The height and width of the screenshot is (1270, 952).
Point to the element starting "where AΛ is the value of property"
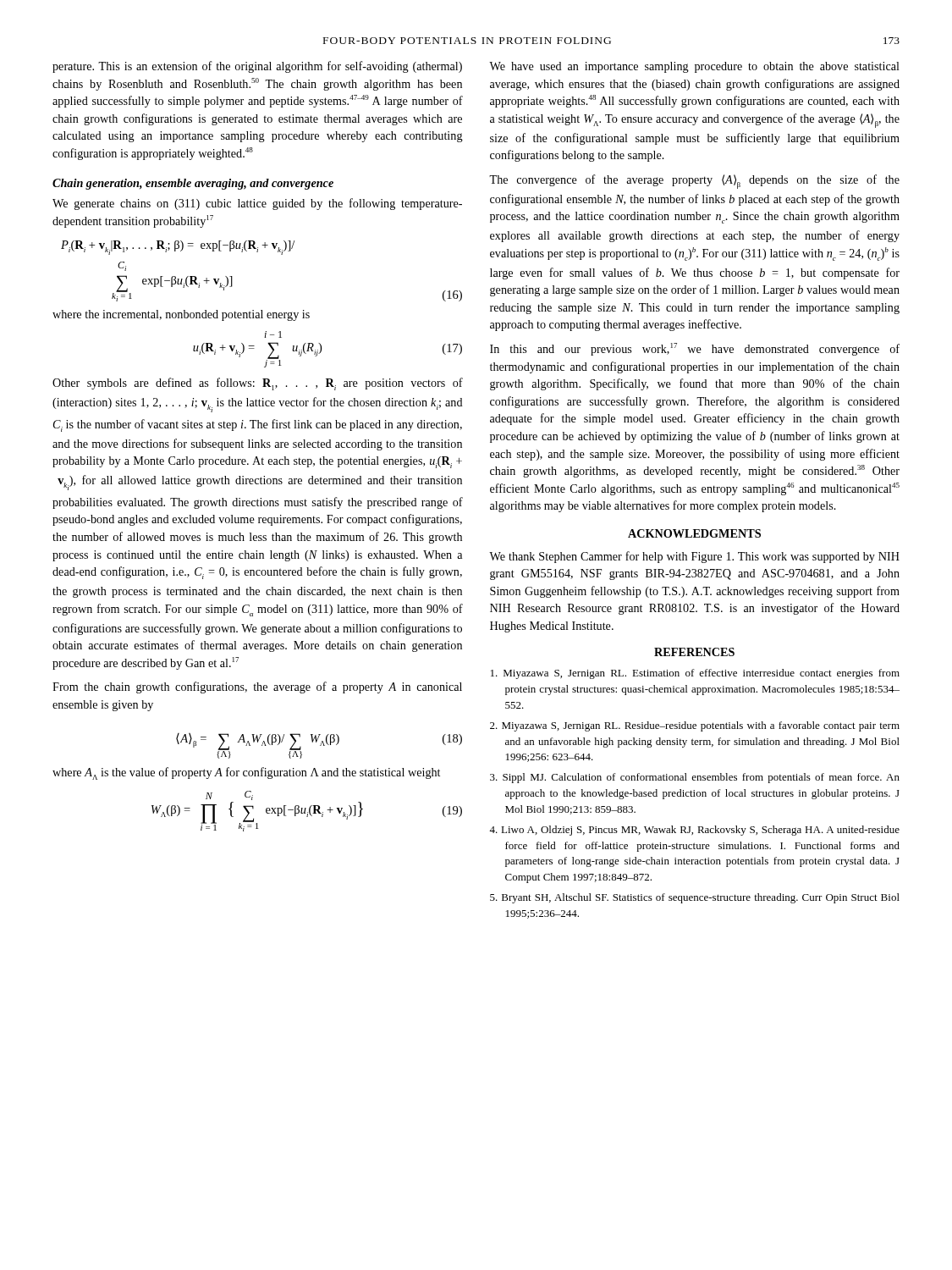(x=246, y=773)
